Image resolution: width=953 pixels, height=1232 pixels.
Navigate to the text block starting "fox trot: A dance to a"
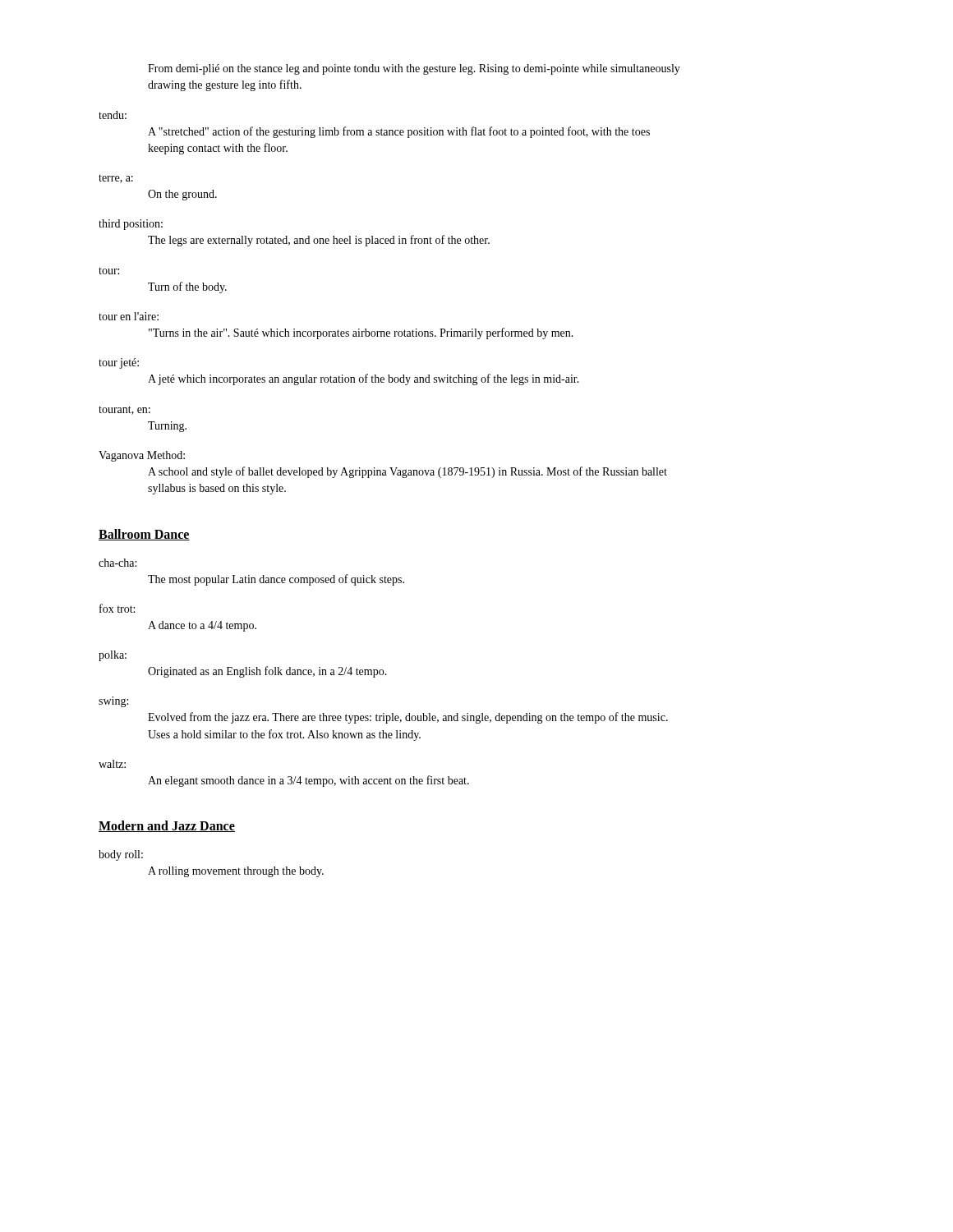click(x=117, y=608)
